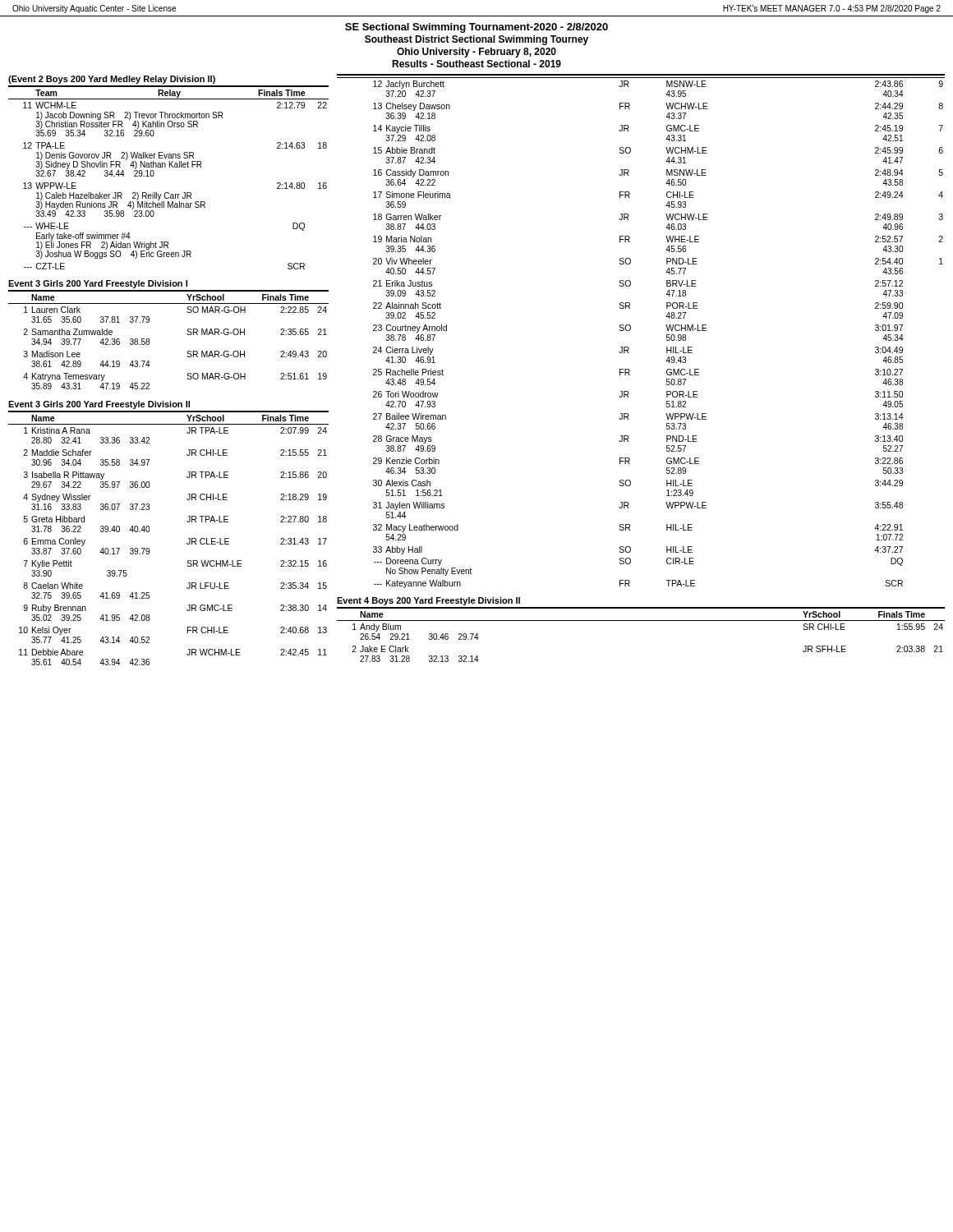This screenshot has width=953, height=1232.
Task: Point to the title beginning "Southeast District Sectional Swimming"
Action: 476,39
